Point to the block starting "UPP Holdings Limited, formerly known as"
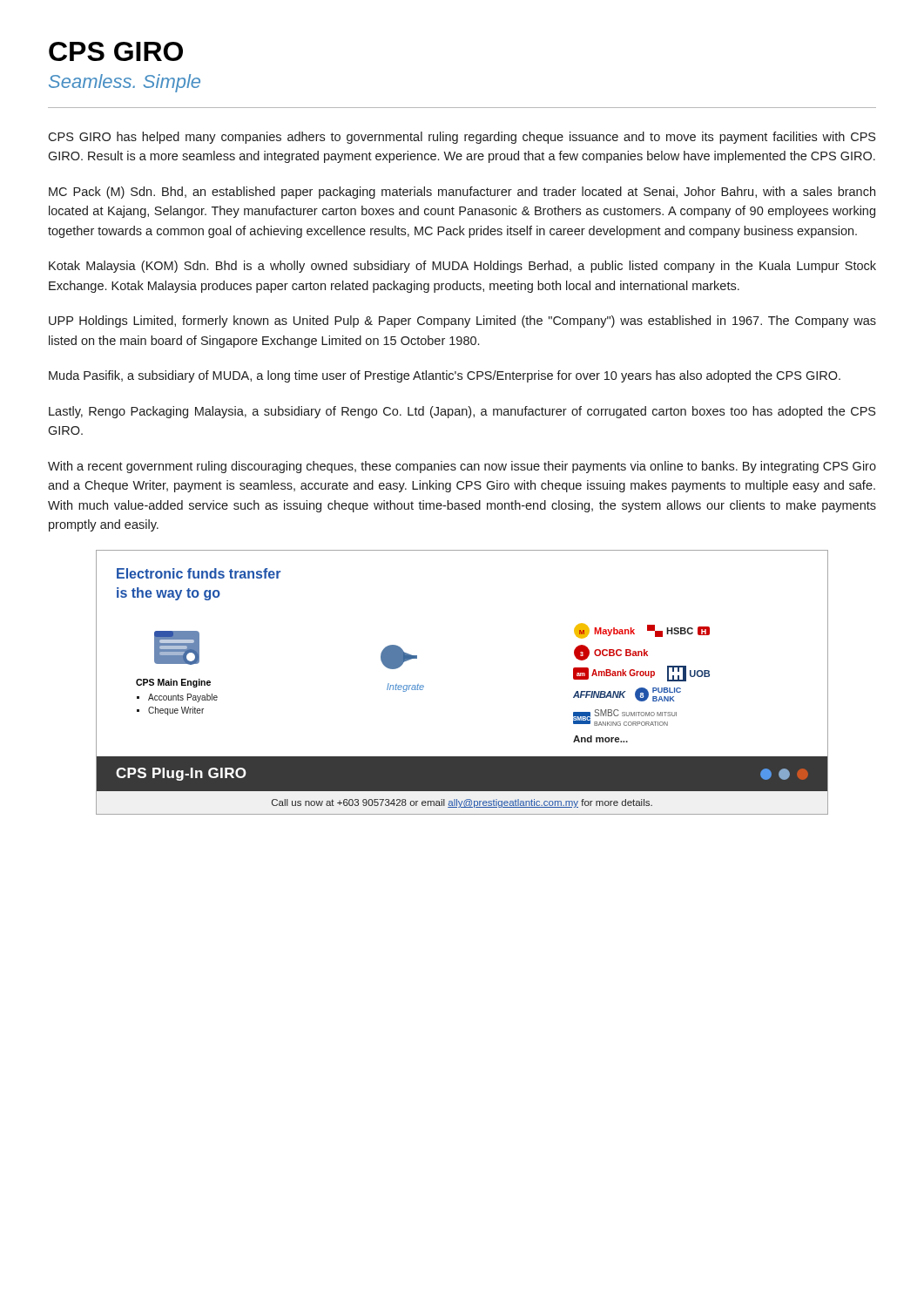The height and width of the screenshot is (1307, 924). (462, 331)
